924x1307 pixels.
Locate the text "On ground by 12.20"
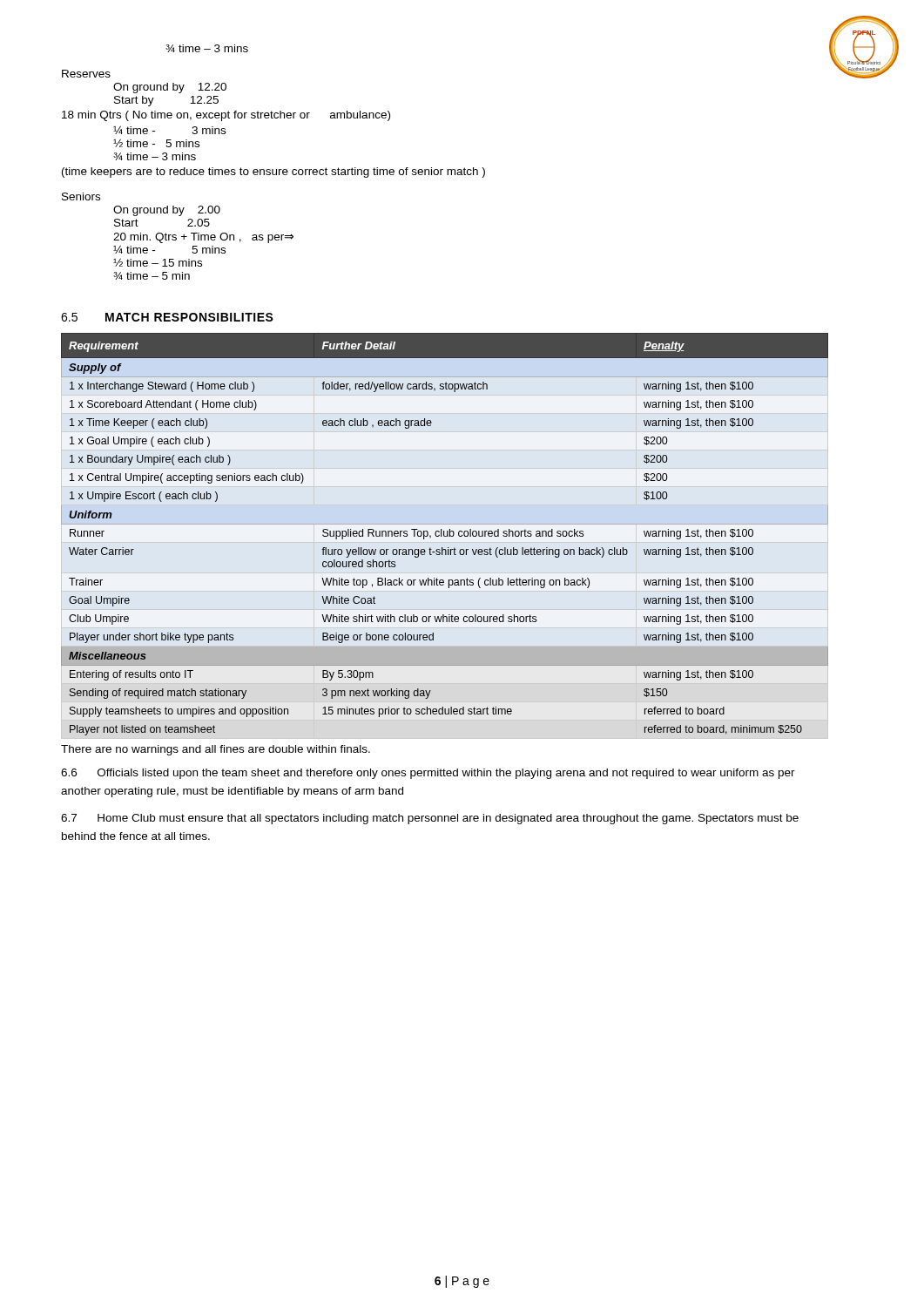tap(170, 87)
